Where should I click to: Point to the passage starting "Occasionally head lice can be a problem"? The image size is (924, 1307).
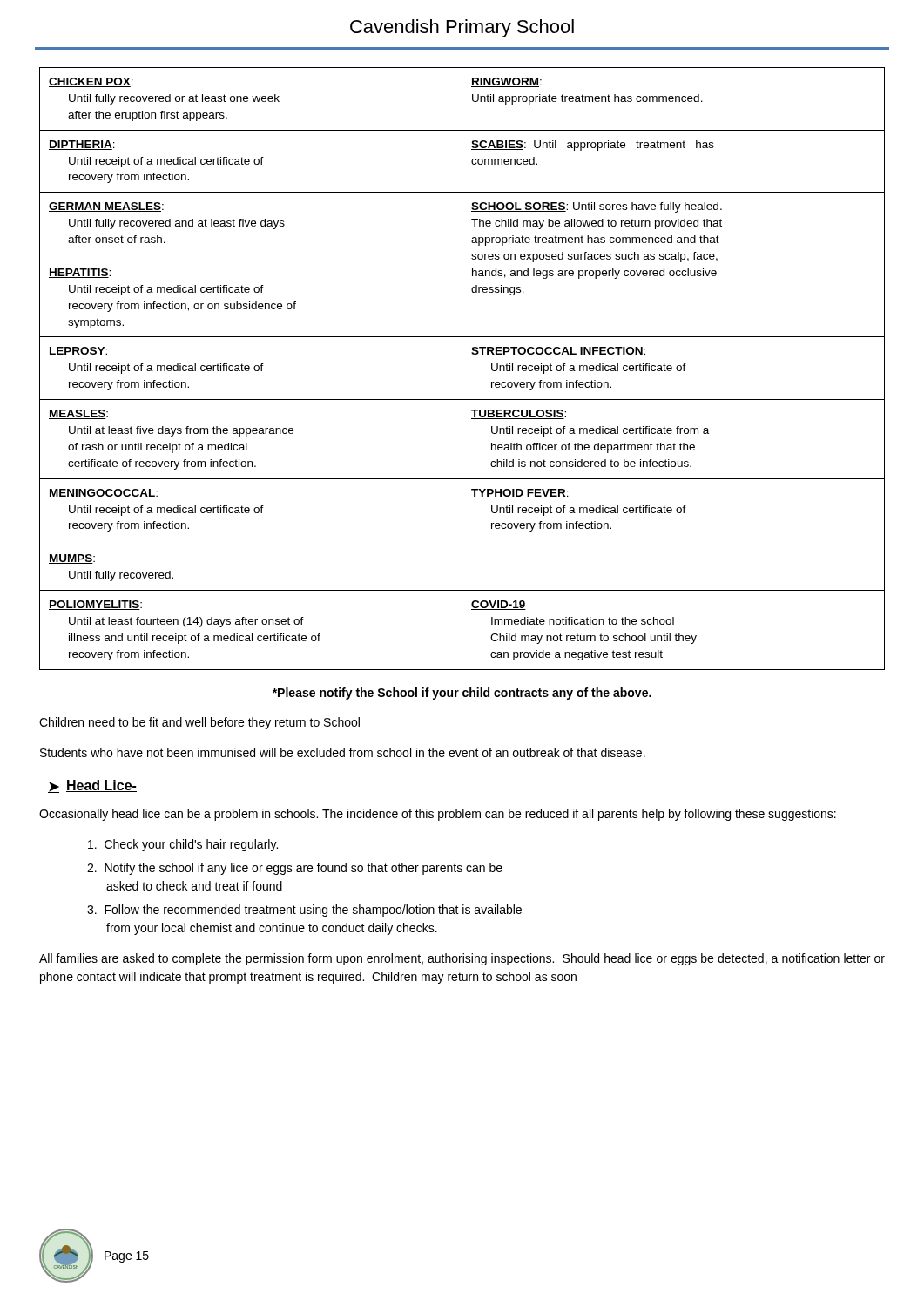point(438,813)
